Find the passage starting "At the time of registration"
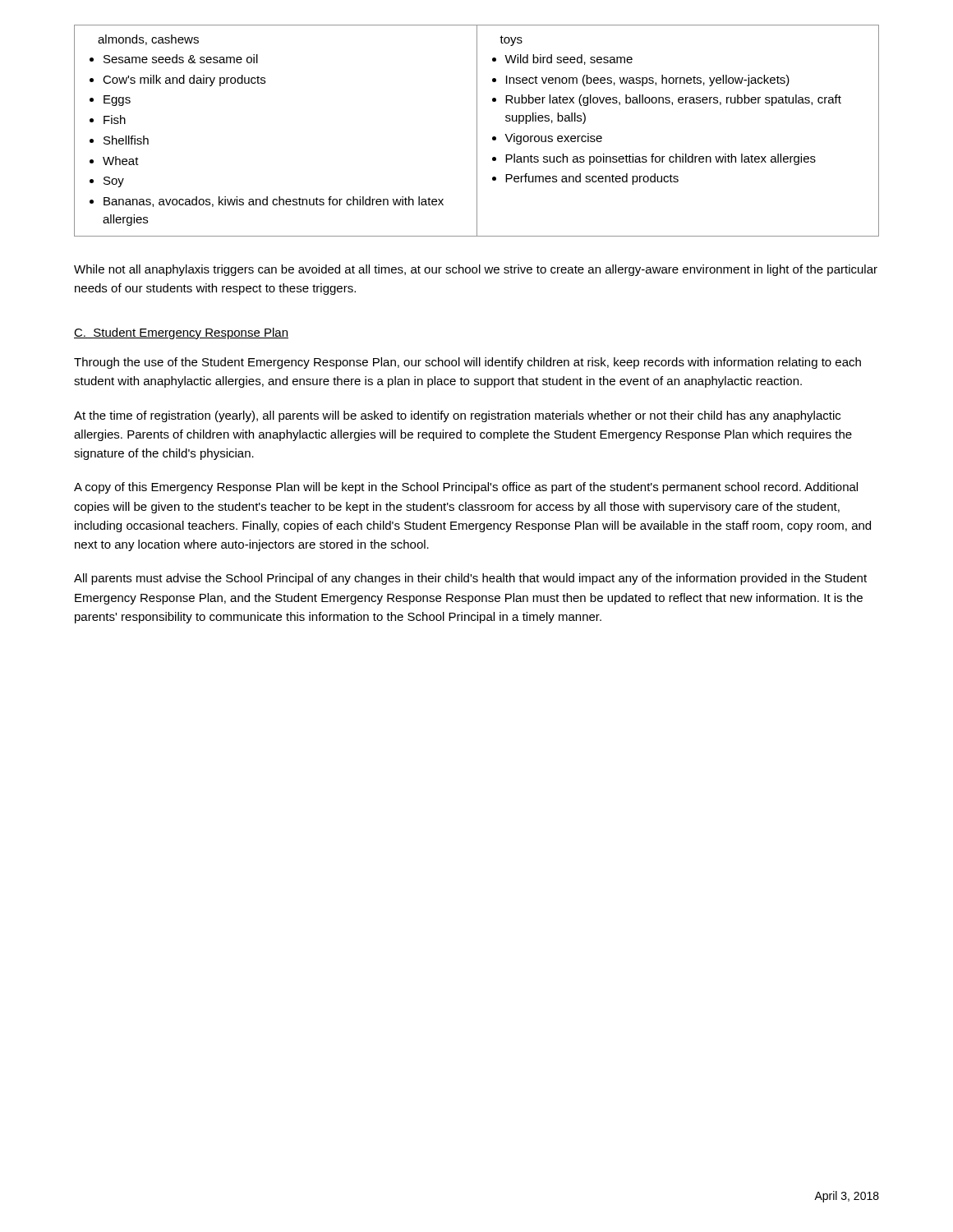The width and height of the screenshot is (953, 1232). (463, 434)
